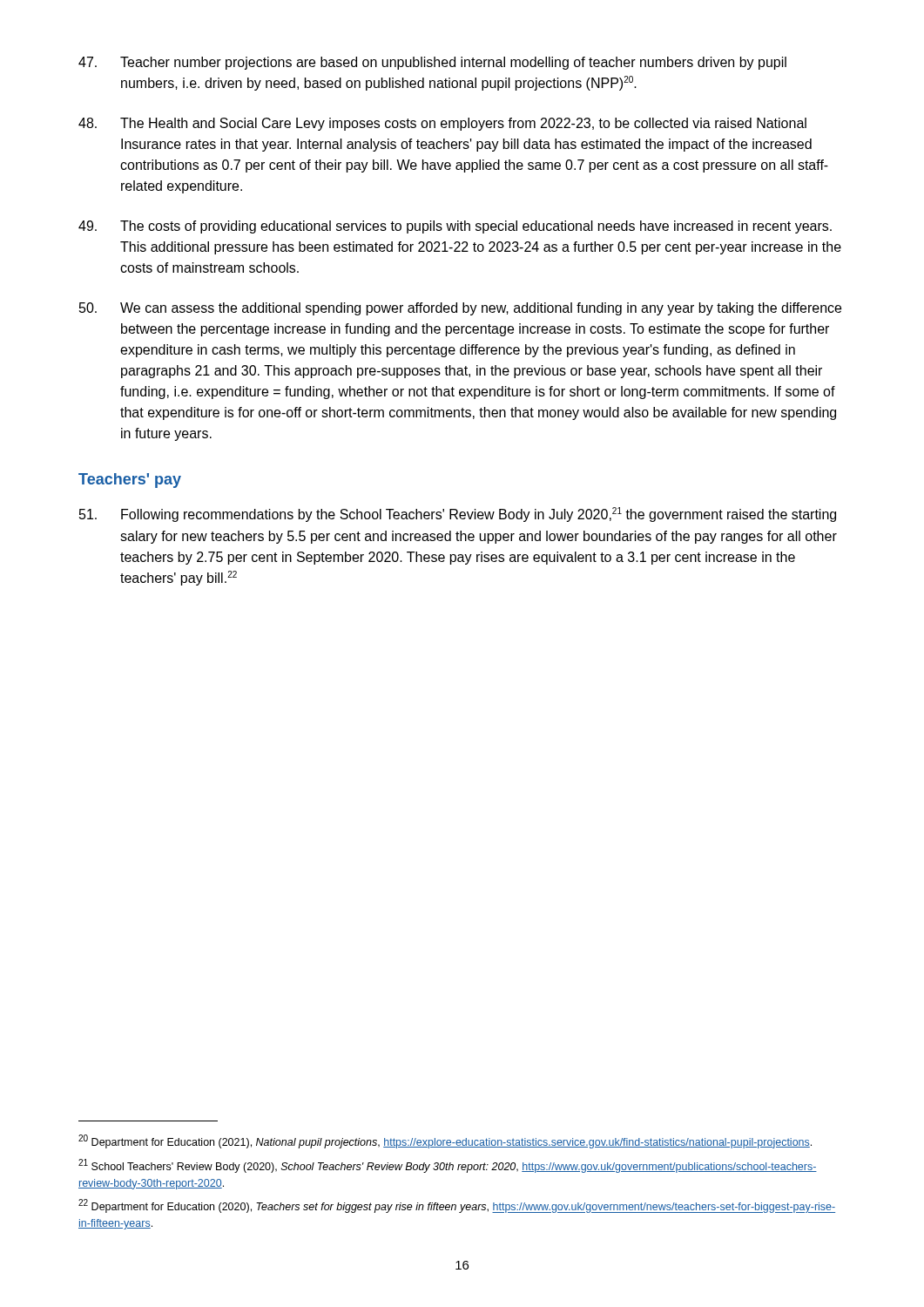
Task: Select the passage starting "The Health and Social Care Levy imposes"
Action: pos(462,155)
